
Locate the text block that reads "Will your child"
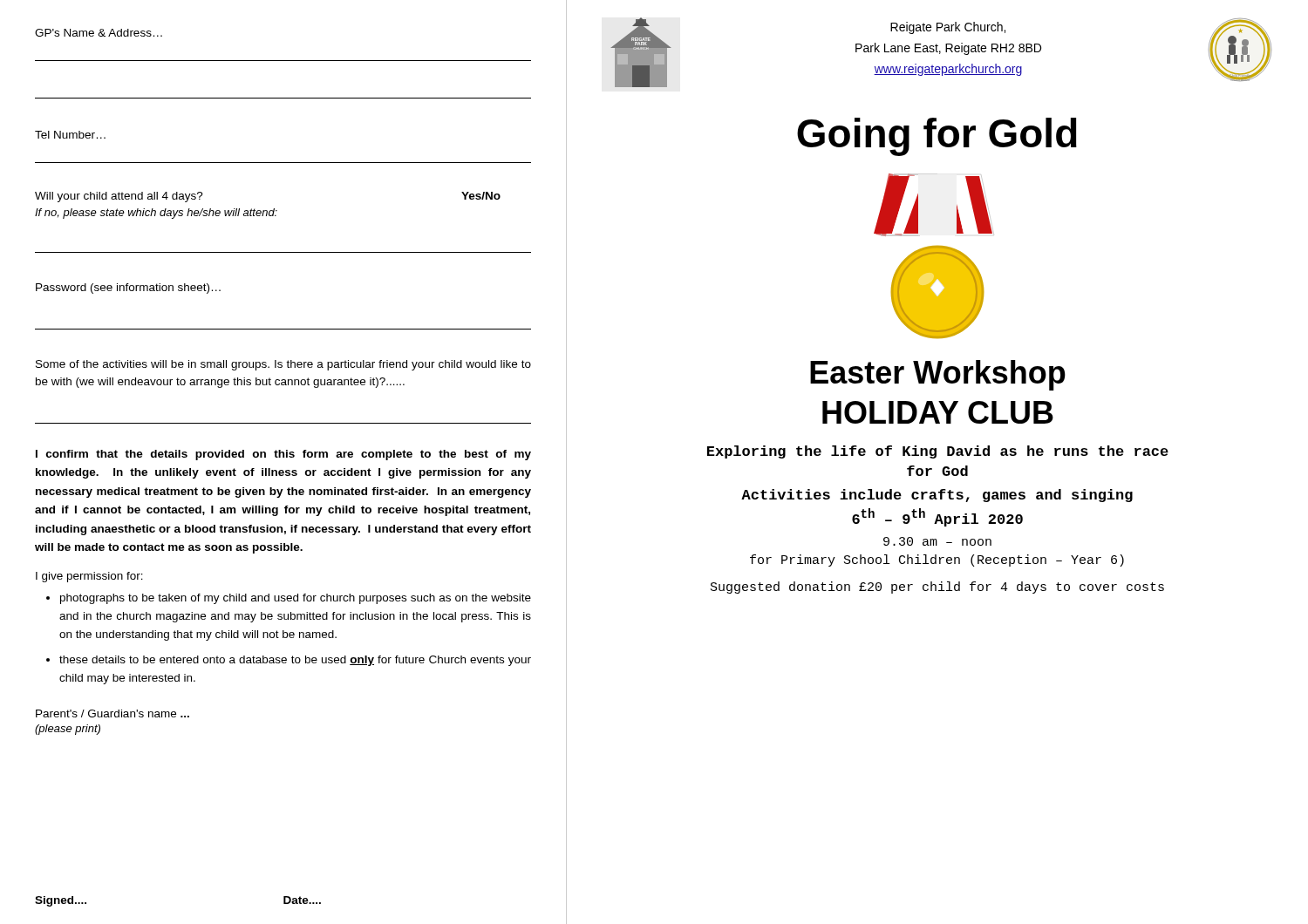[x=119, y=196]
